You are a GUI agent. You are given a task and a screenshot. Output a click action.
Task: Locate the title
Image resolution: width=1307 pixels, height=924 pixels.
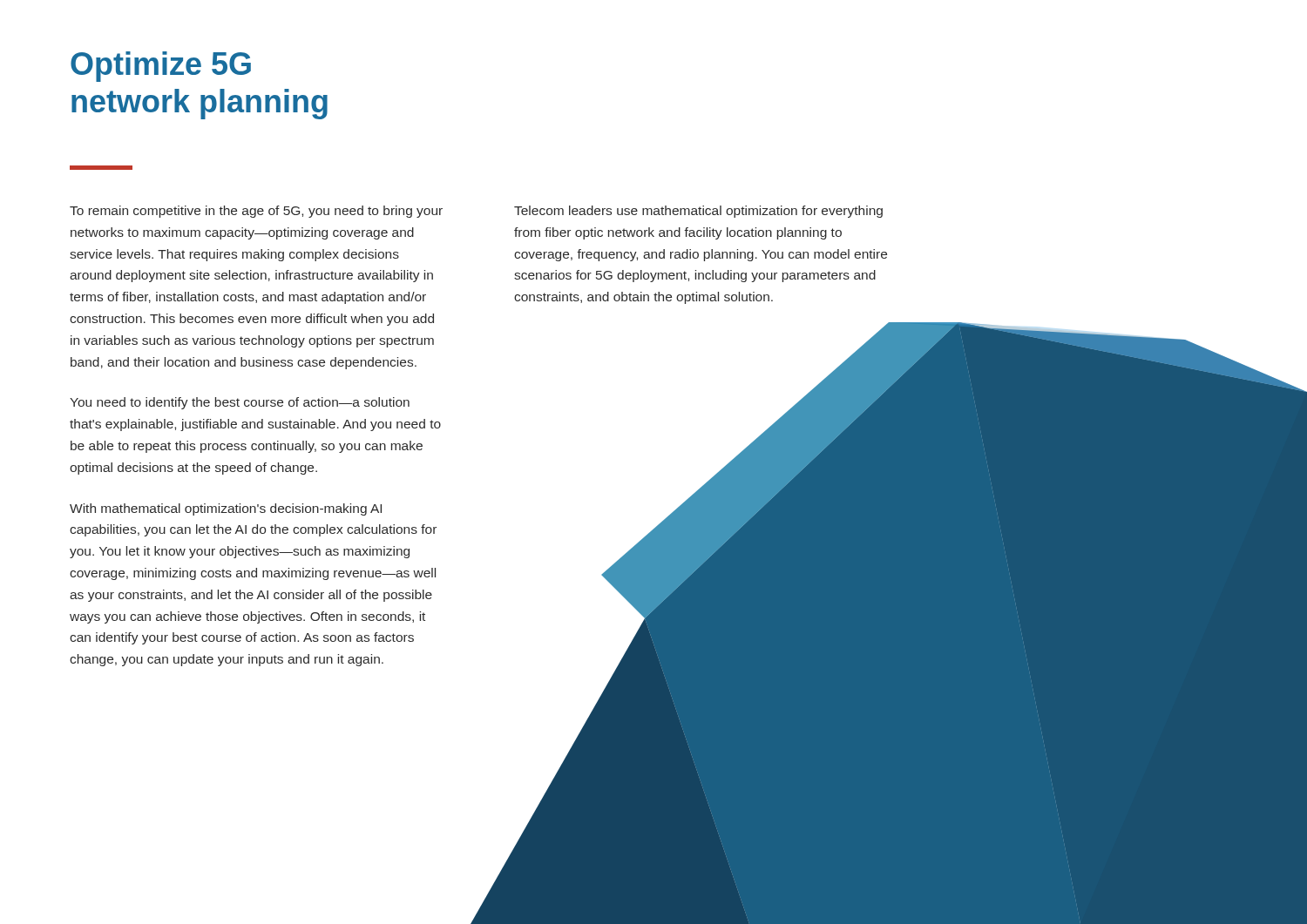(253, 83)
